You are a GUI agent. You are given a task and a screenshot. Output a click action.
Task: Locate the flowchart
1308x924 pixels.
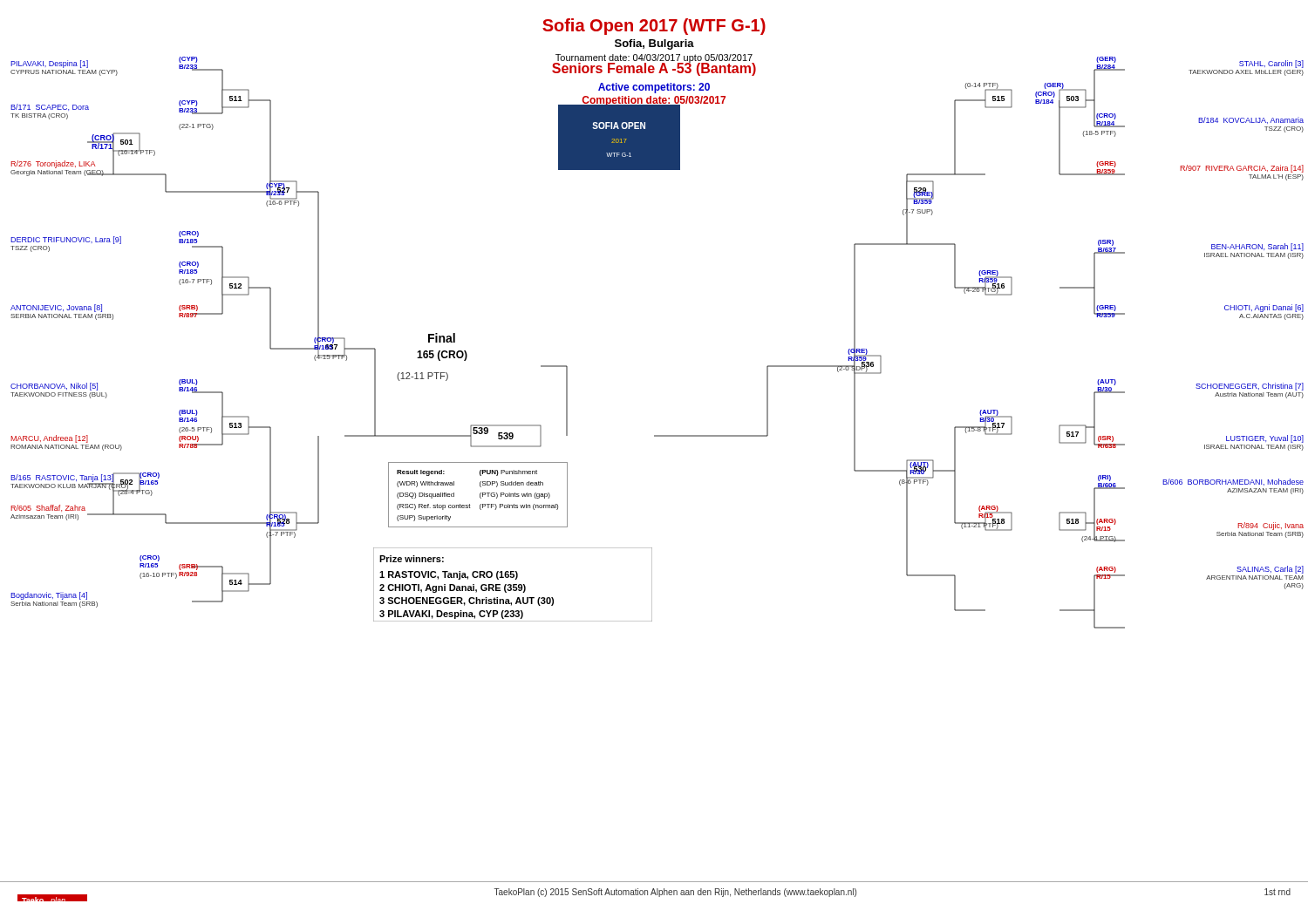[654, 379]
